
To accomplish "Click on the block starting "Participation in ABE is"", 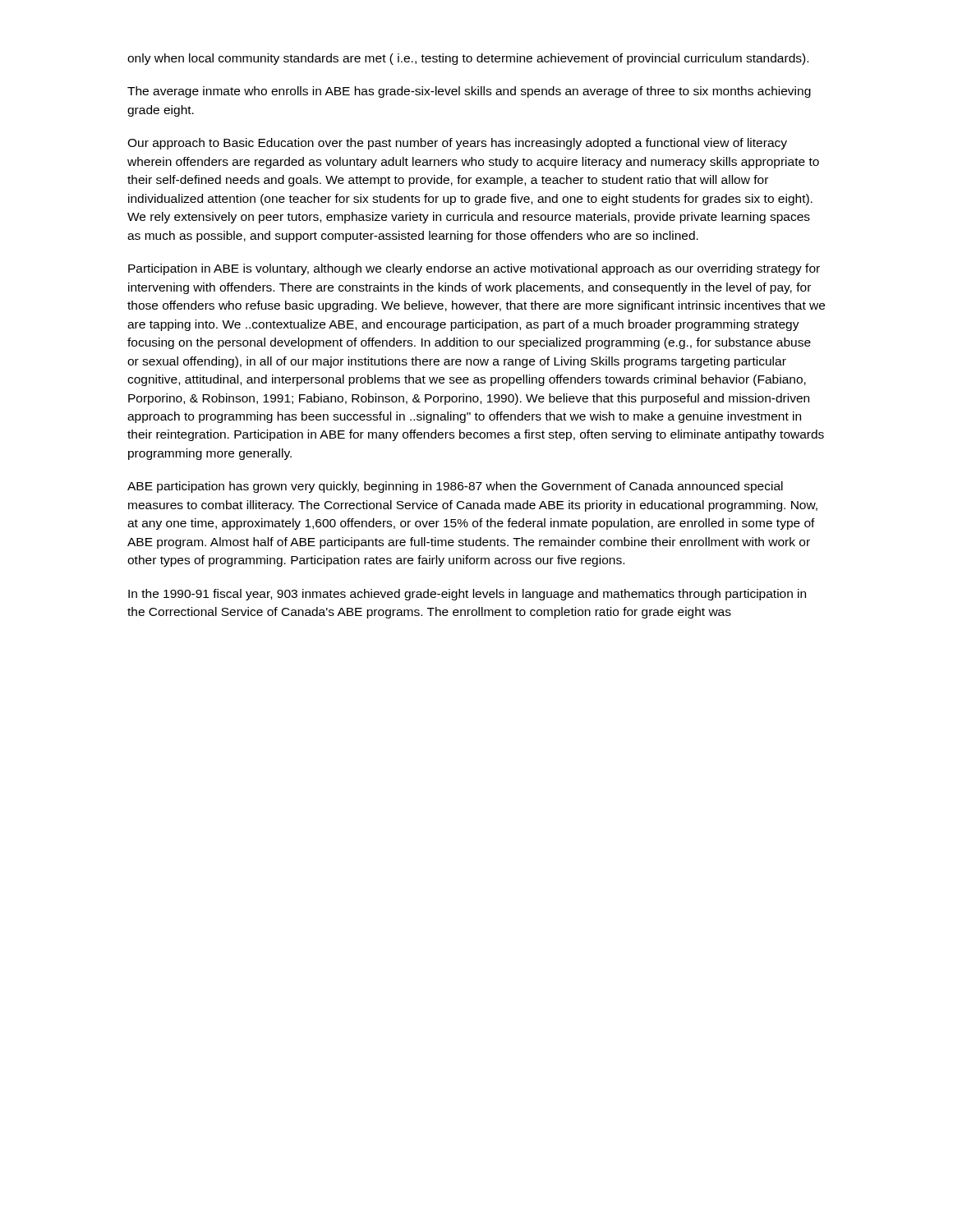I will 476,361.
